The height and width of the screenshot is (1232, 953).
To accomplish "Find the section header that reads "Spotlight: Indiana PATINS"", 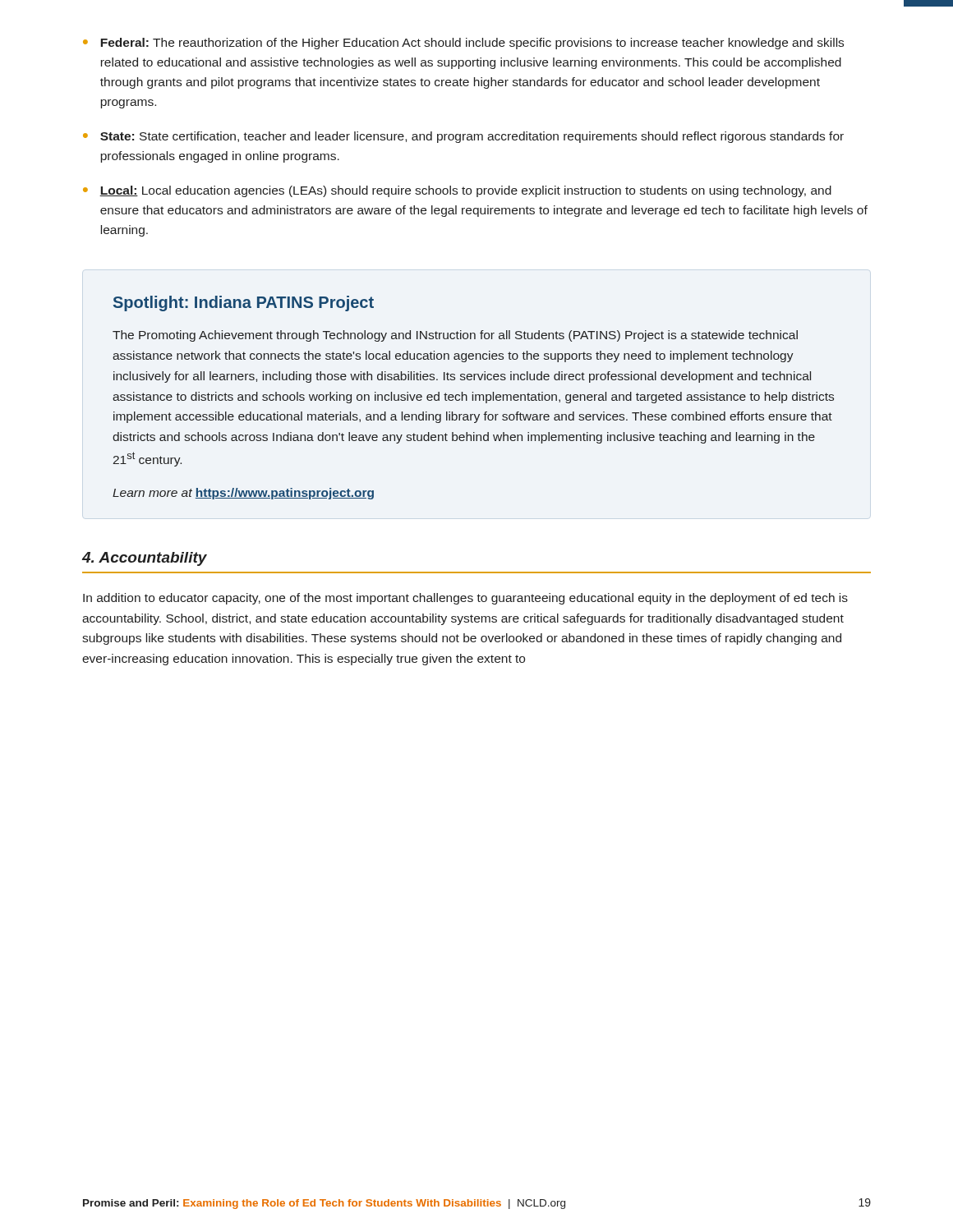I will coord(243,302).
